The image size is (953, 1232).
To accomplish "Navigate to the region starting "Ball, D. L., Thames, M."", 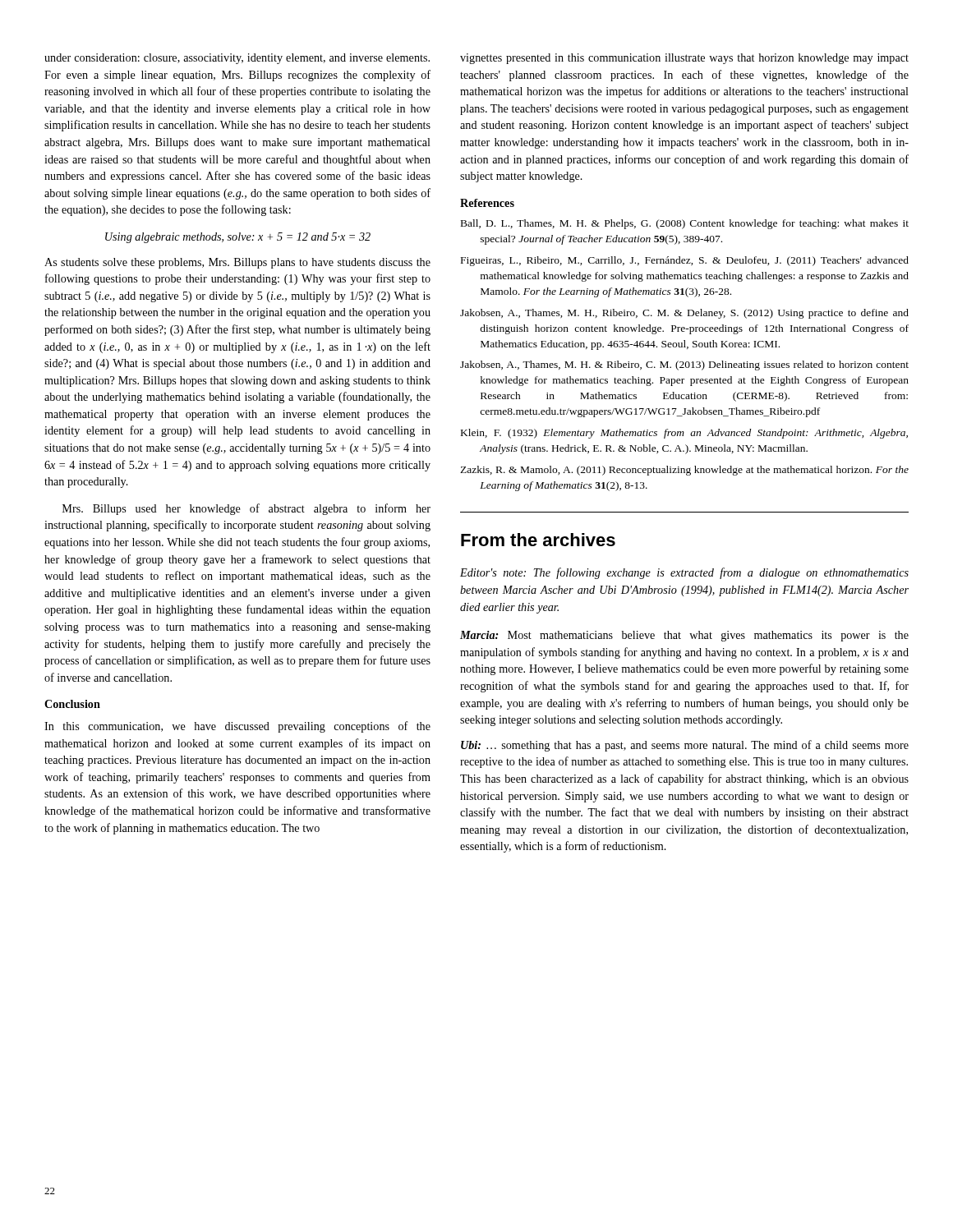I will (x=684, y=231).
